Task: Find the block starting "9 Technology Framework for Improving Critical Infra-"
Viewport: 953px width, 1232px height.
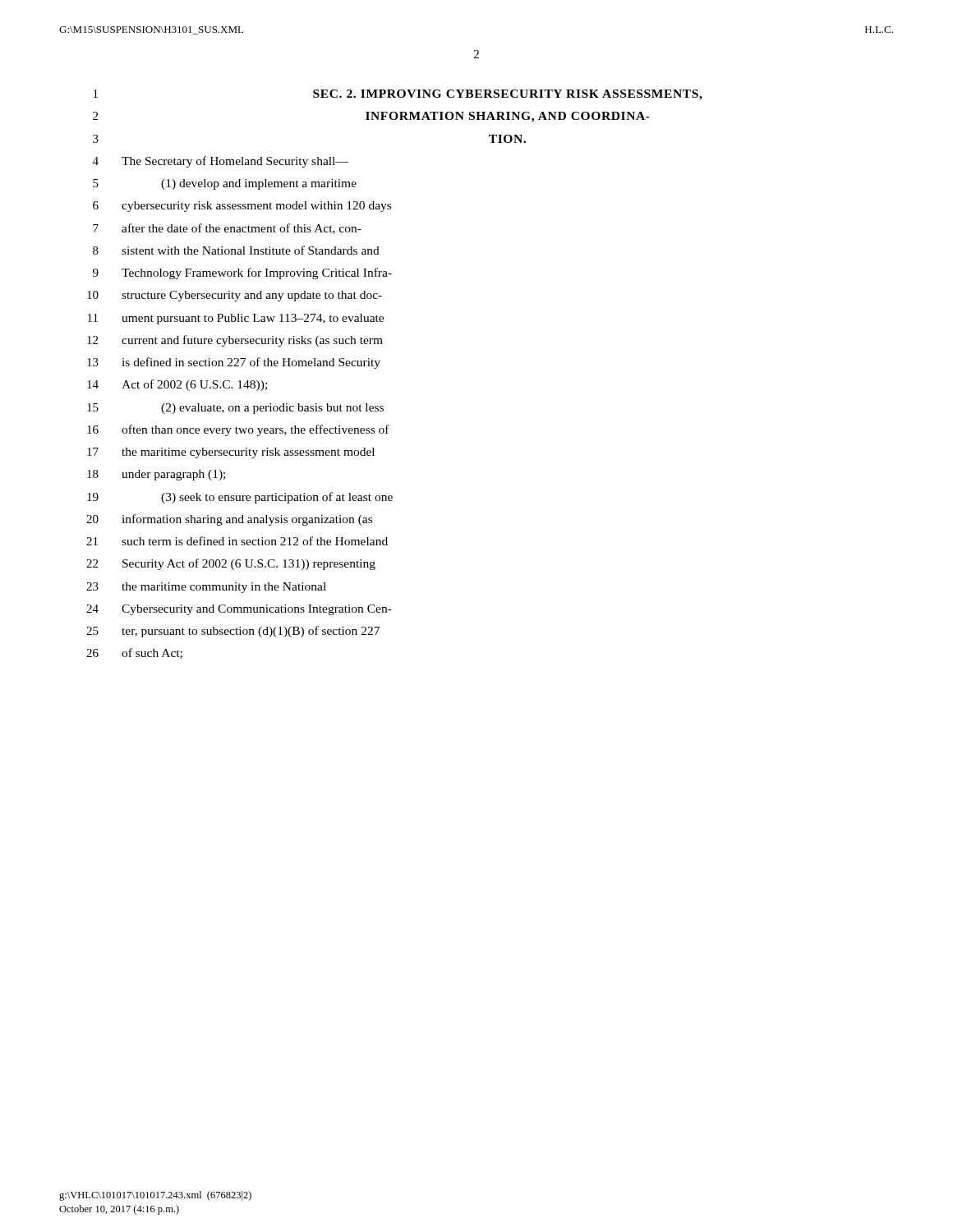Action: [242, 274]
